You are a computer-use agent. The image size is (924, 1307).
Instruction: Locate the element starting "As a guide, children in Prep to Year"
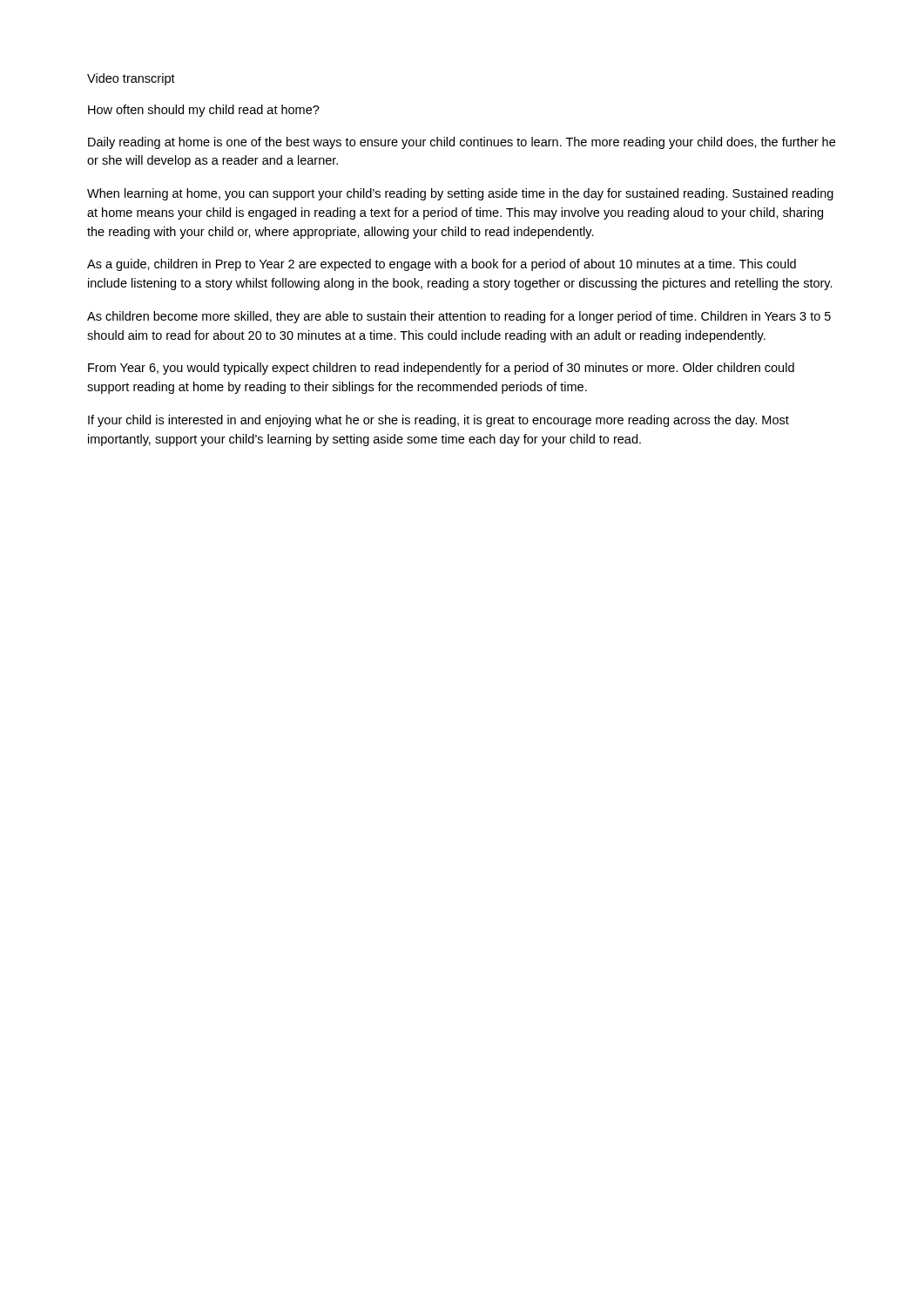coord(460,274)
